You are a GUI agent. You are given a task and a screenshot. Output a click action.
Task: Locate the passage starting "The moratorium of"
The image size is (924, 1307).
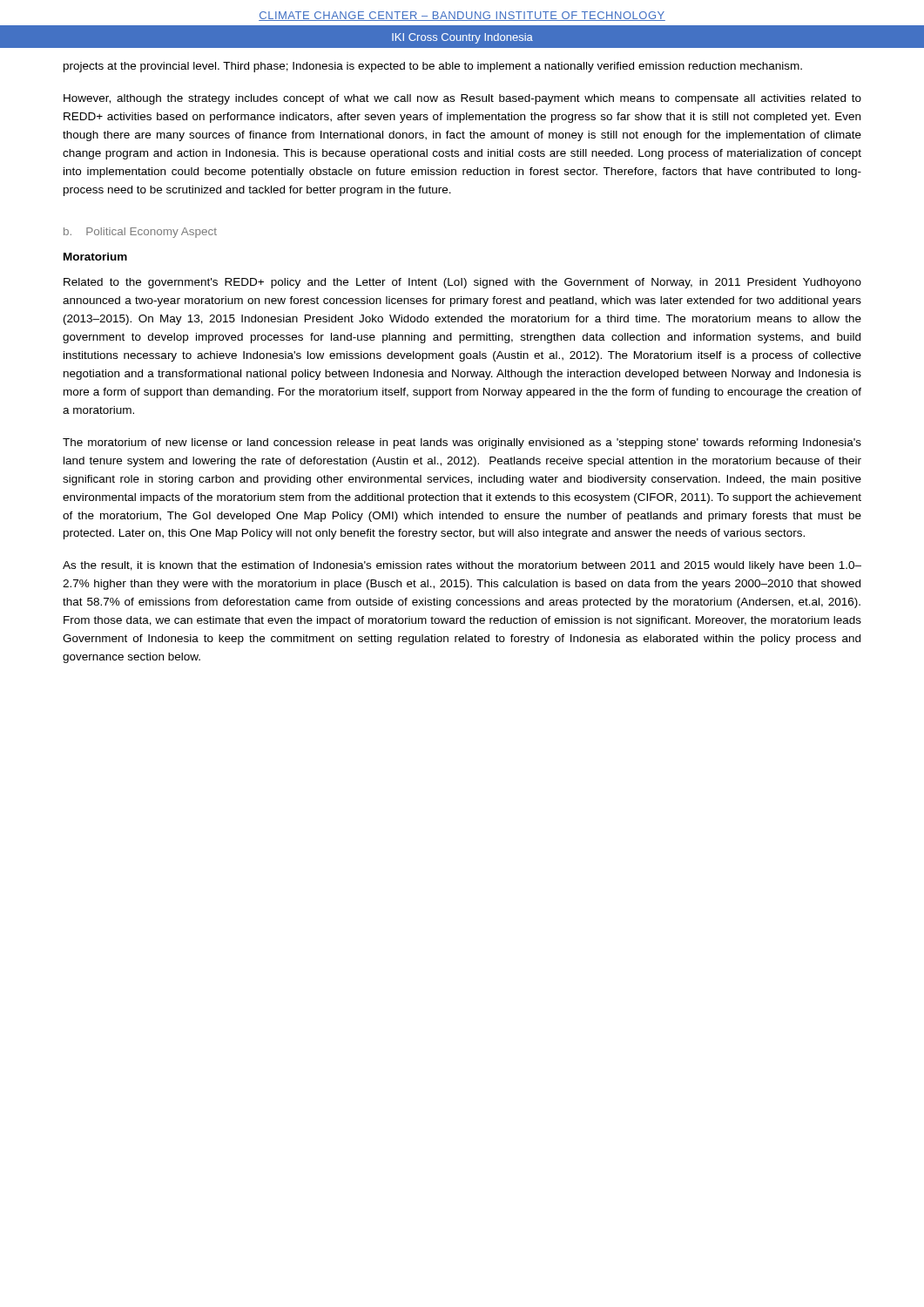462,488
